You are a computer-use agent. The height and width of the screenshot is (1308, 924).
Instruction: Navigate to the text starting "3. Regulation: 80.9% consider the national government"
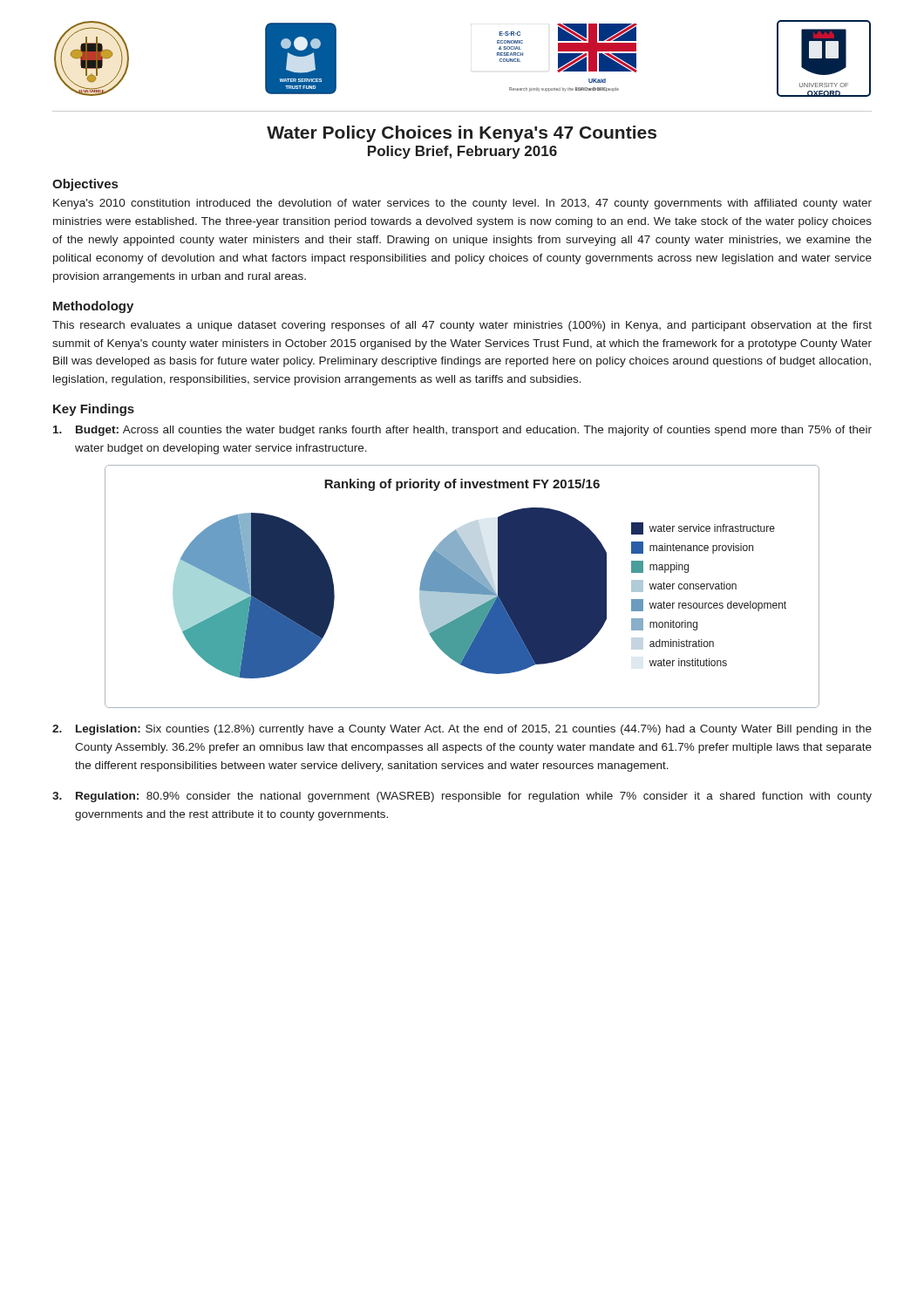pyautogui.click(x=462, y=806)
